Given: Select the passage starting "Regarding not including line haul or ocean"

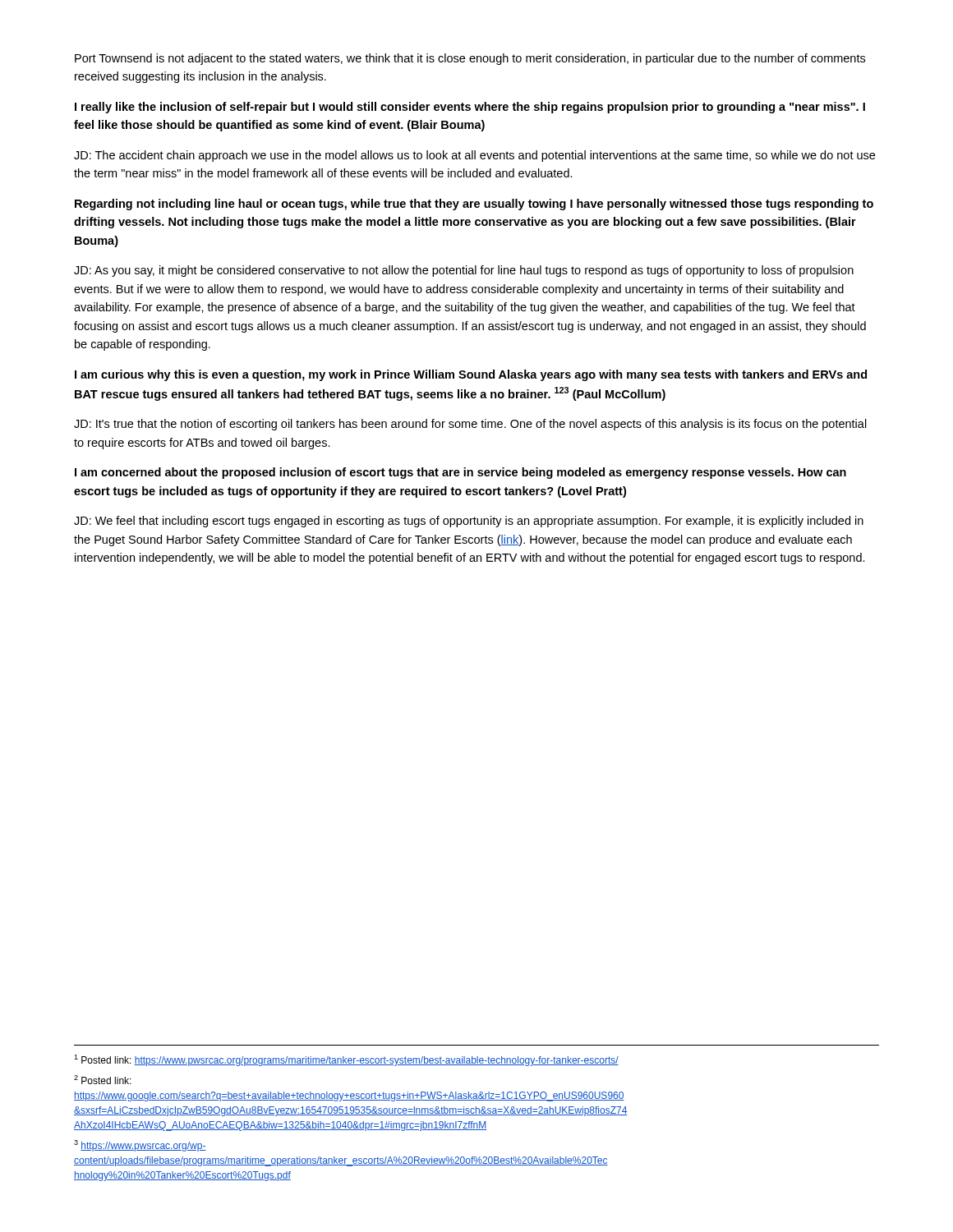Looking at the screenshot, I should point(474,222).
